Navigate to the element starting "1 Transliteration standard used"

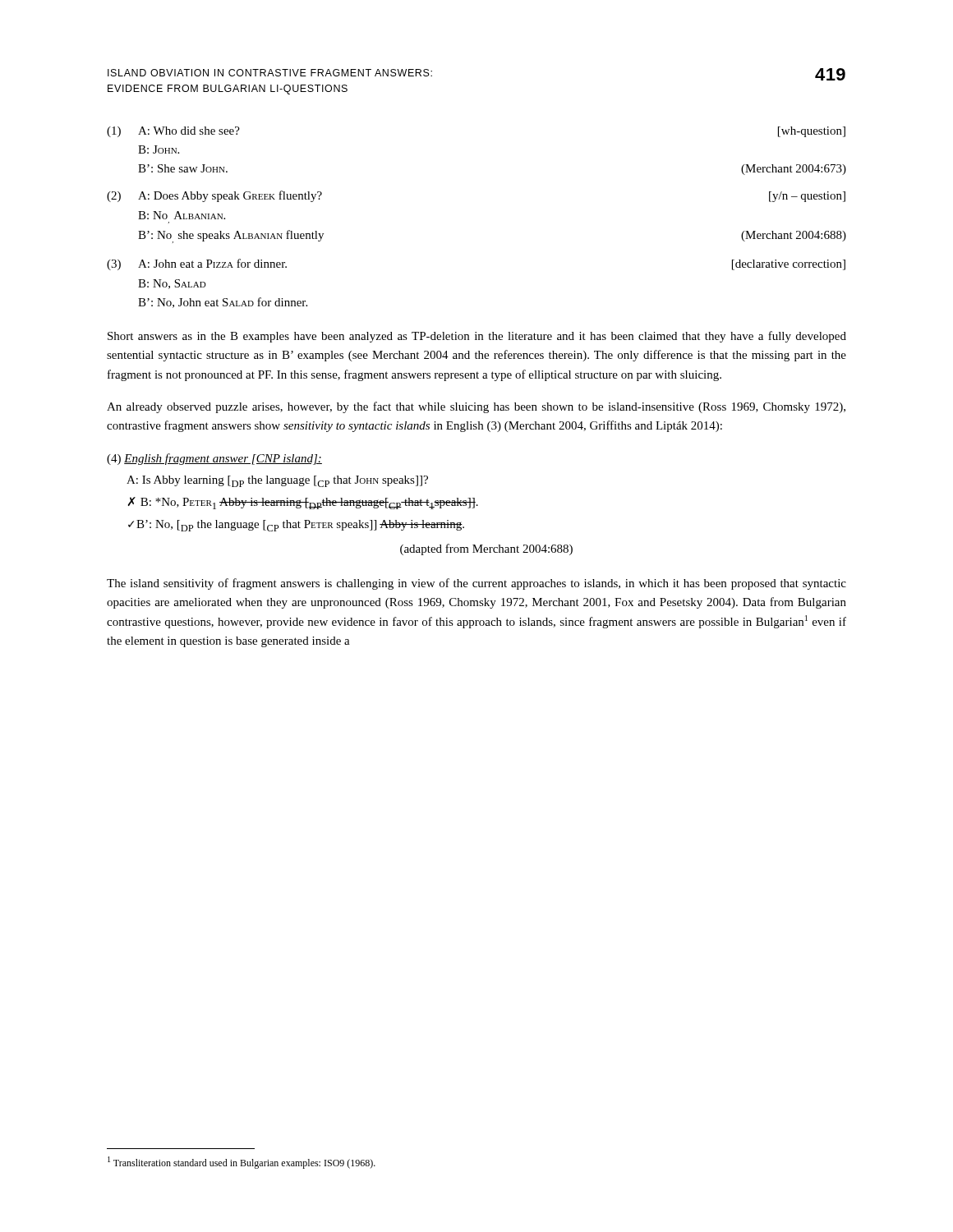(241, 1161)
